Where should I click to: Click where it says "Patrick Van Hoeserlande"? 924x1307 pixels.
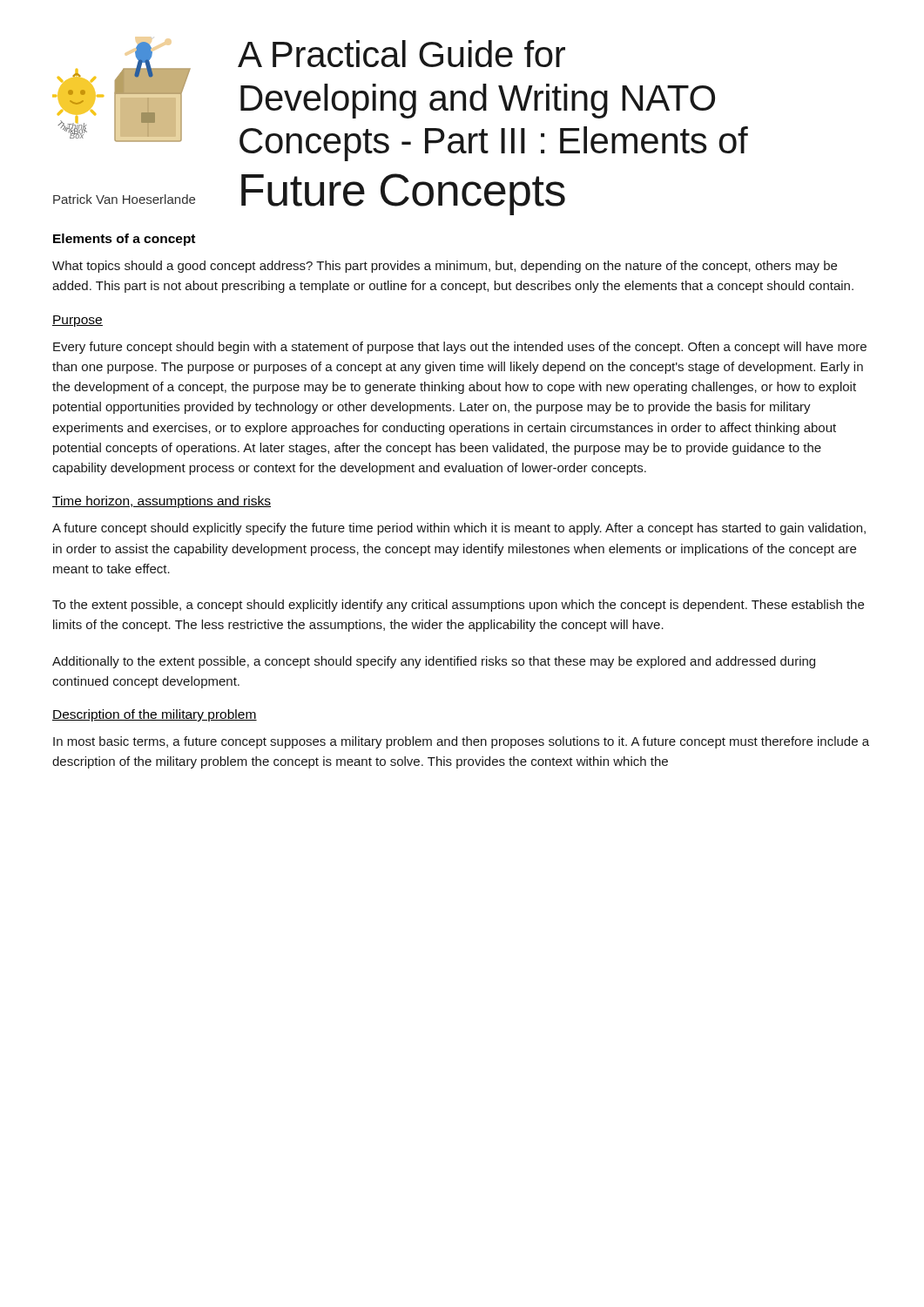coord(462,199)
